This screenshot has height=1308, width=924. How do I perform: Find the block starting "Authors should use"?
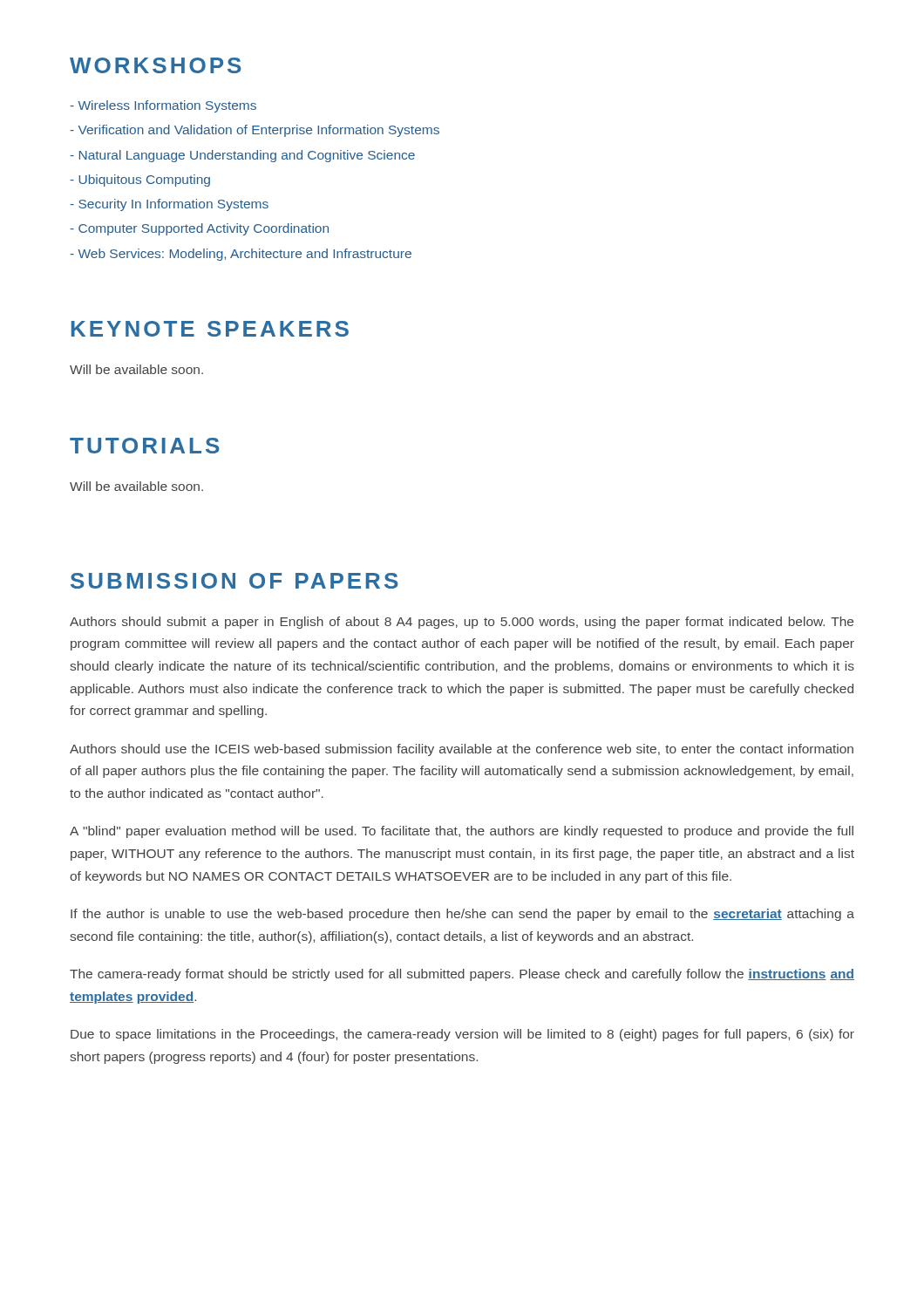[462, 771]
